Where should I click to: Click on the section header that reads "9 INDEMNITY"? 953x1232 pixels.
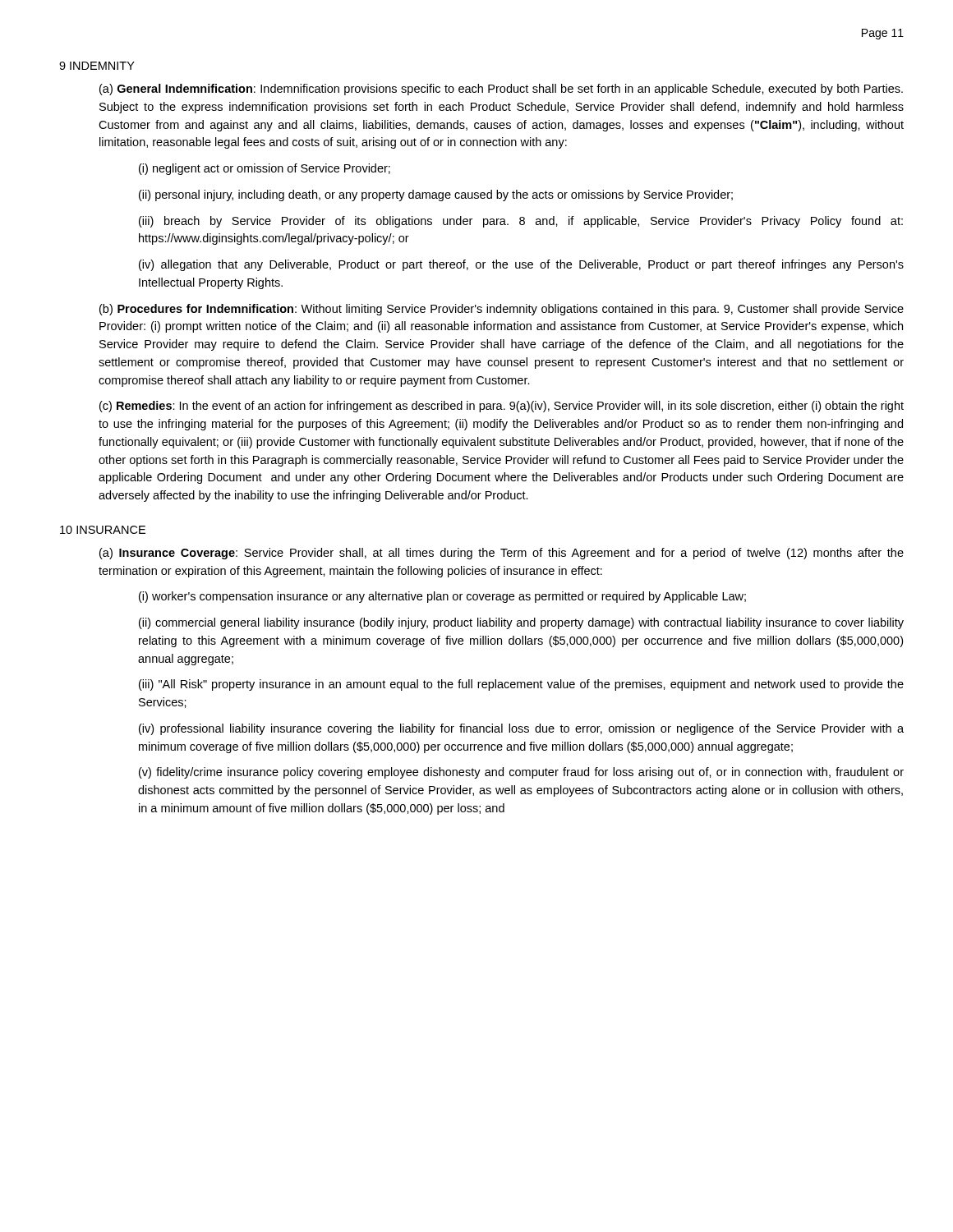click(x=97, y=66)
